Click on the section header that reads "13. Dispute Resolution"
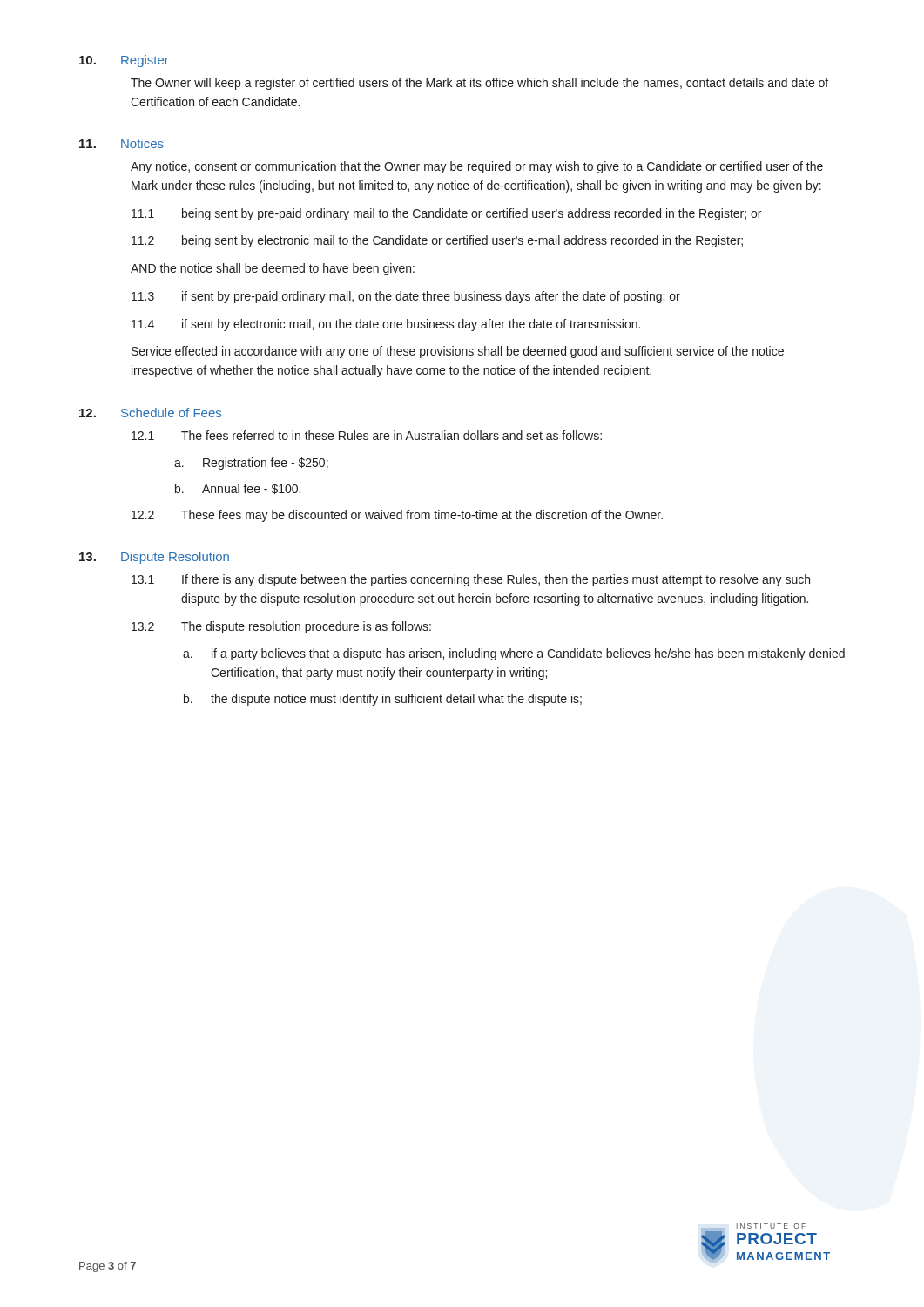This screenshot has width=924, height=1307. point(154,557)
